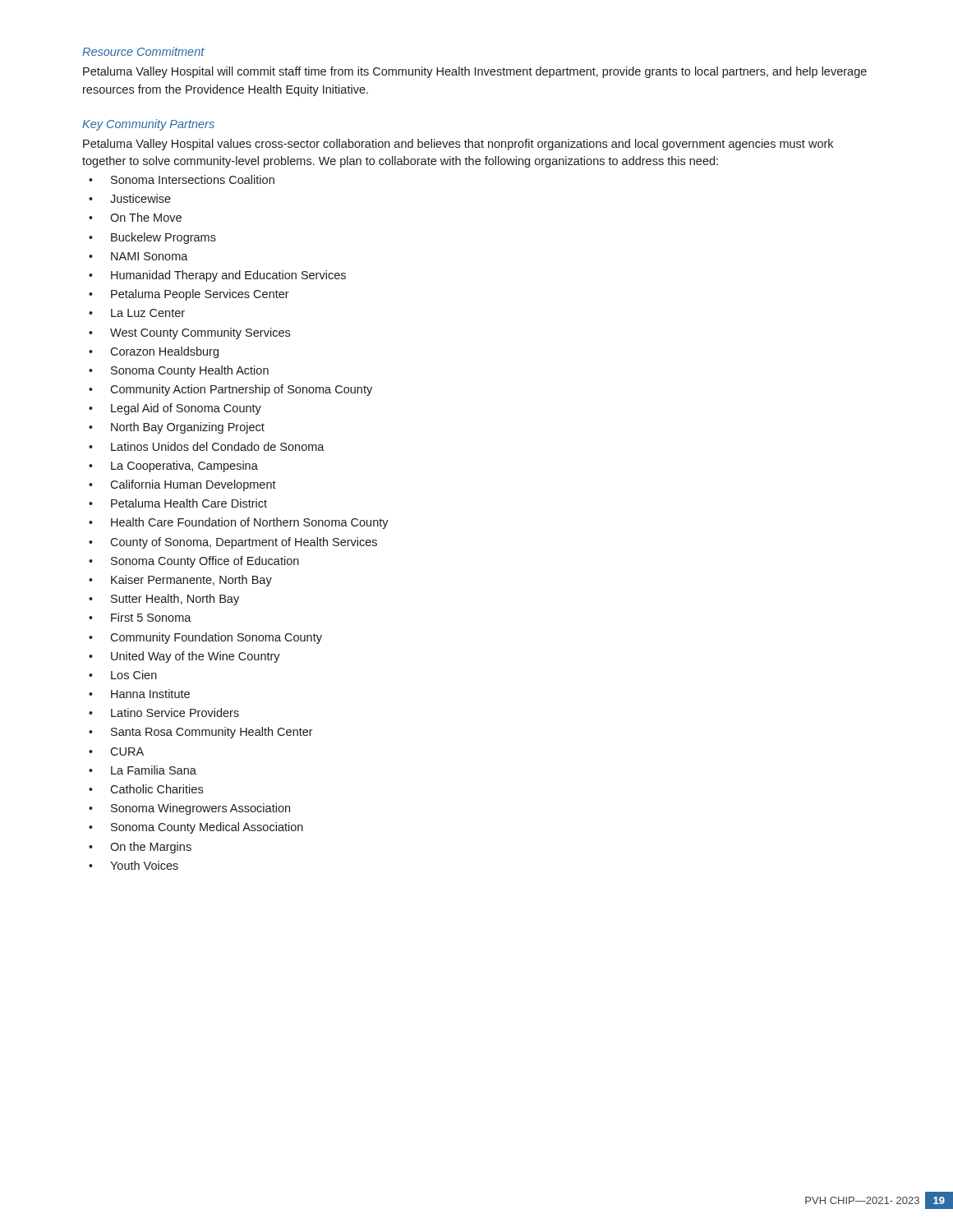Screen dimensions: 1232x953
Task: Select the list item that says "•La Luz Center"
Action: 134,314
